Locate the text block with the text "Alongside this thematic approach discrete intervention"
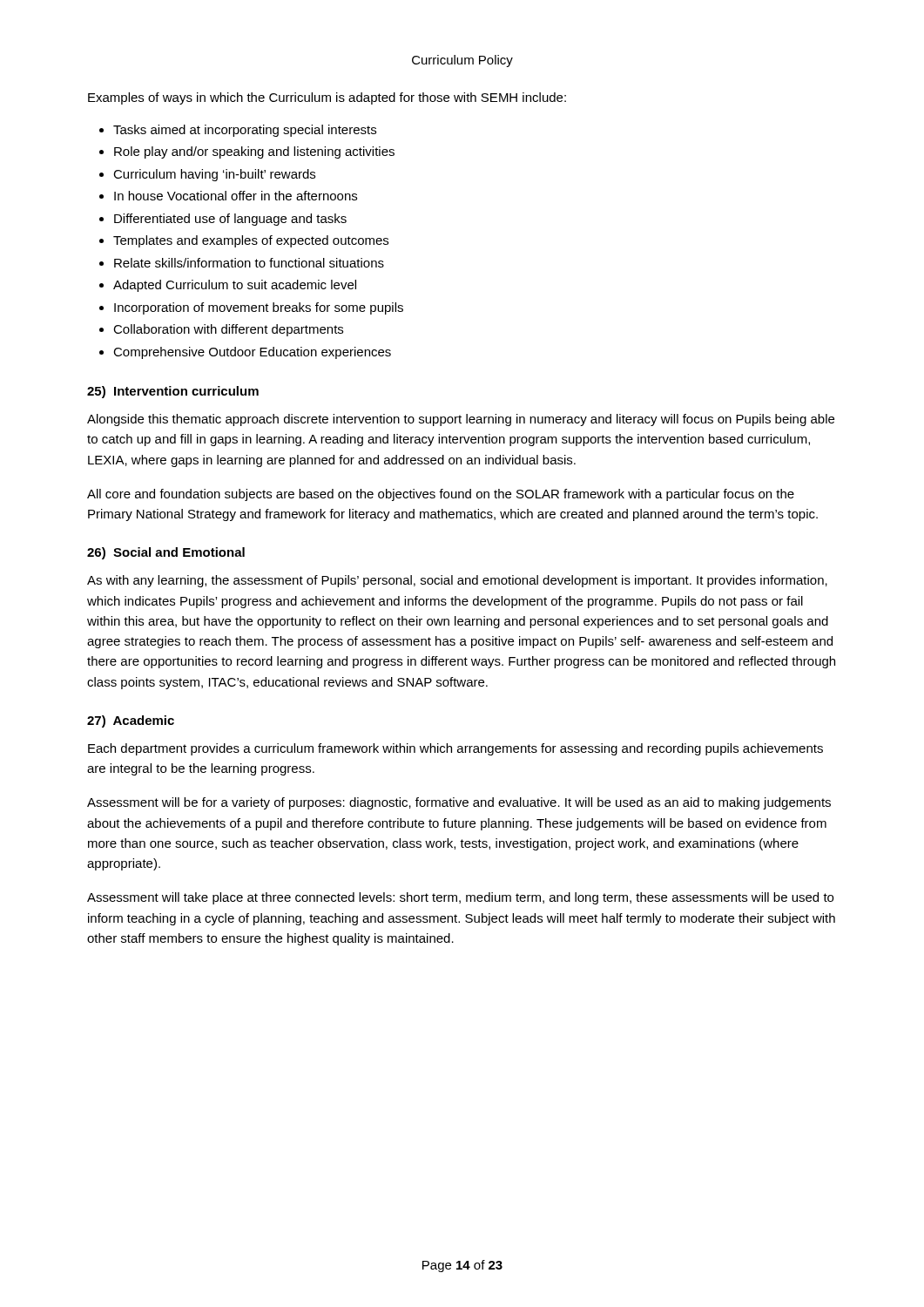924x1307 pixels. (x=461, y=439)
